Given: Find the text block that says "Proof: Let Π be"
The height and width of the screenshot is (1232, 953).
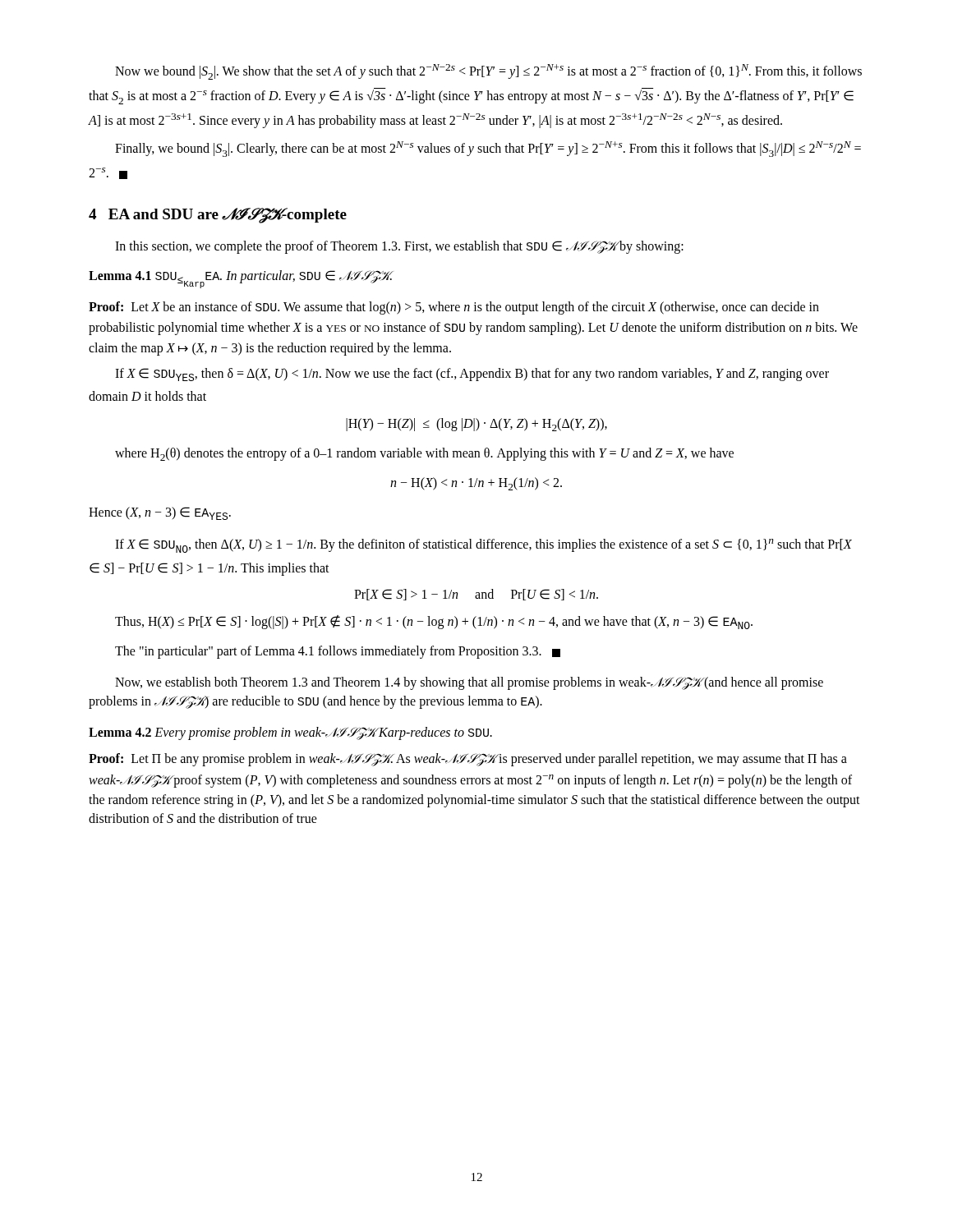Looking at the screenshot, I should pos(476,789).
